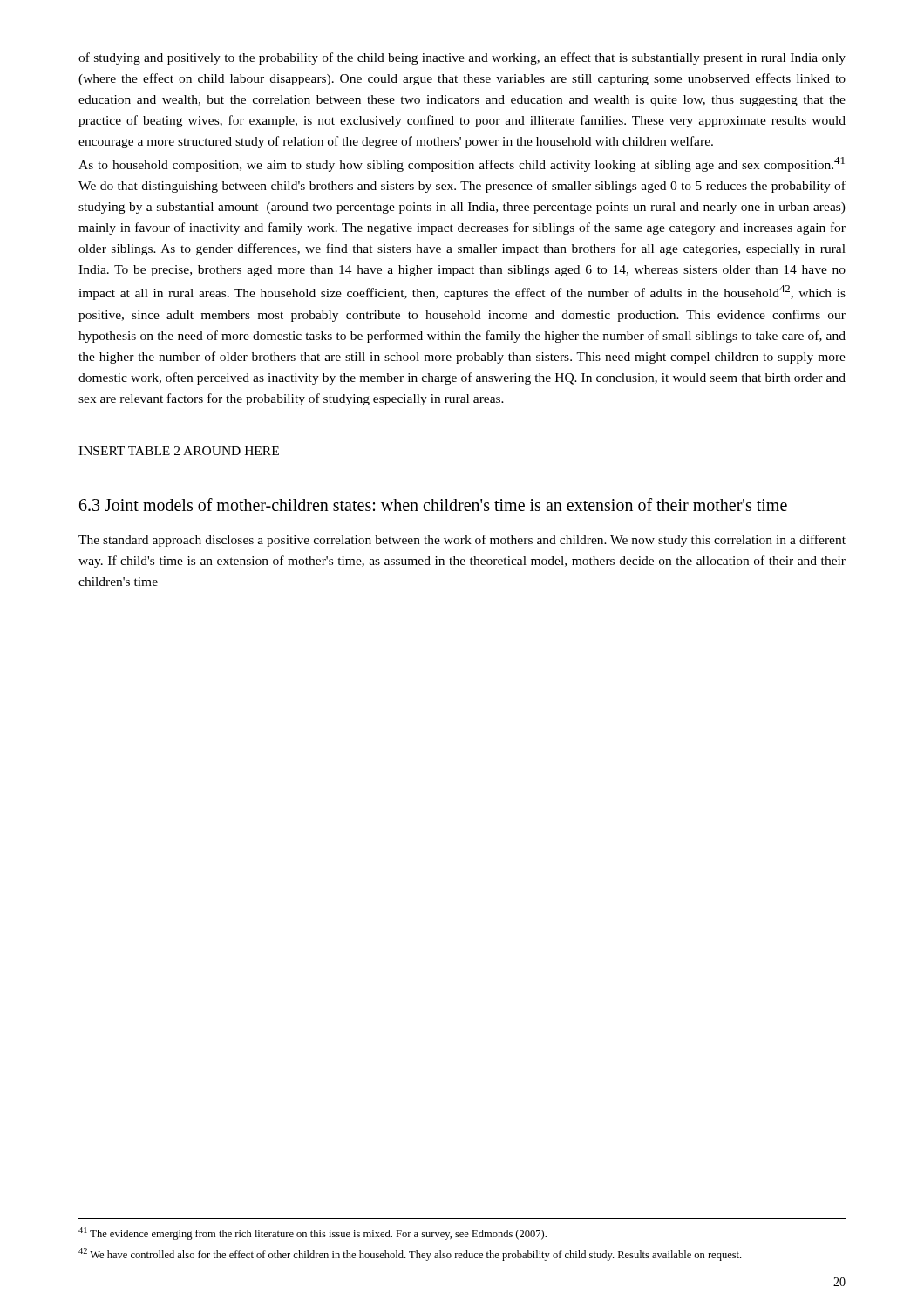Locate the passage starting "42 We have controlled also for"
The height and width of the screenshot is (1308, 924).
coord(410,1253)
